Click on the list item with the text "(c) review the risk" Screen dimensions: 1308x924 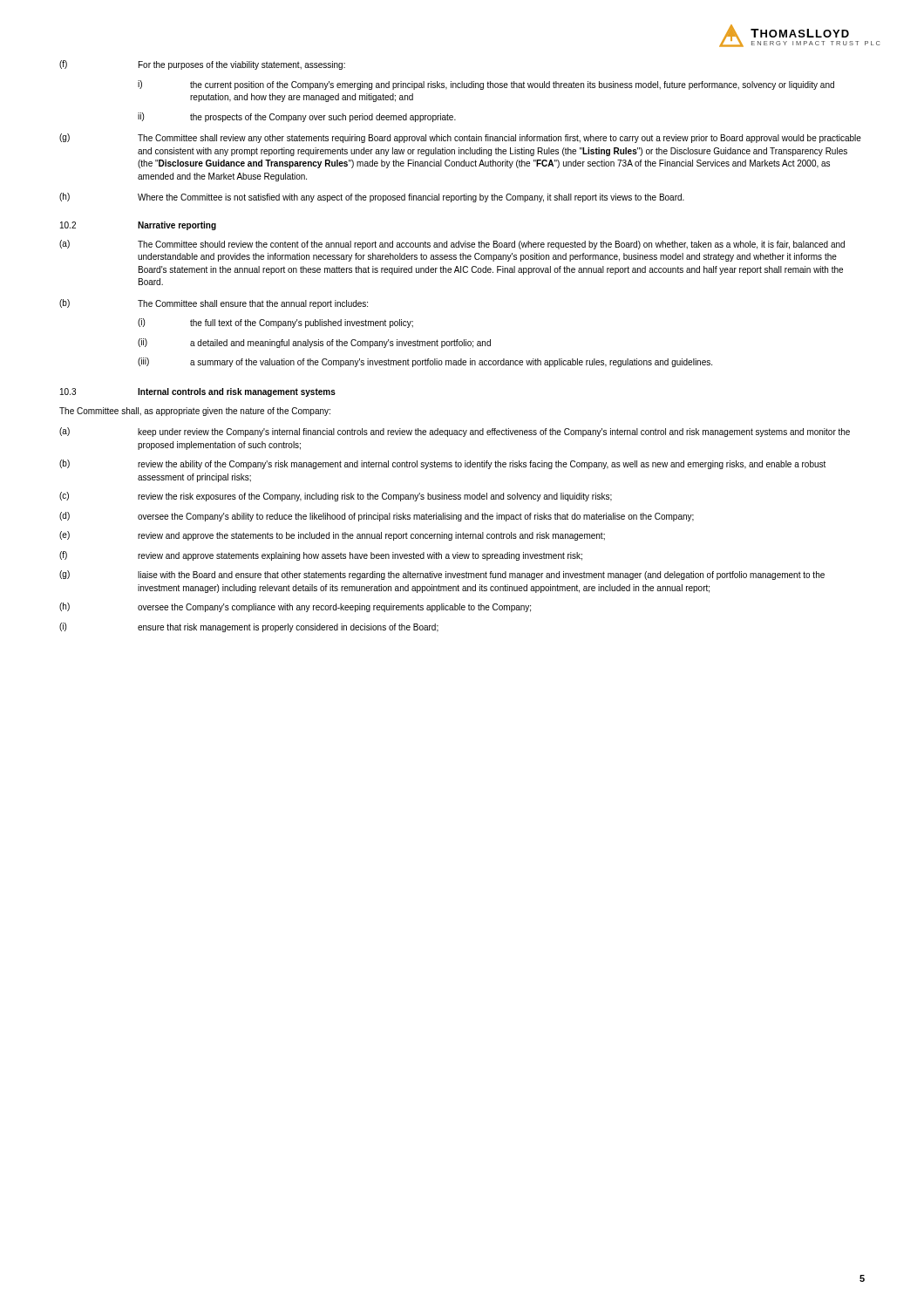coord(462,497)
